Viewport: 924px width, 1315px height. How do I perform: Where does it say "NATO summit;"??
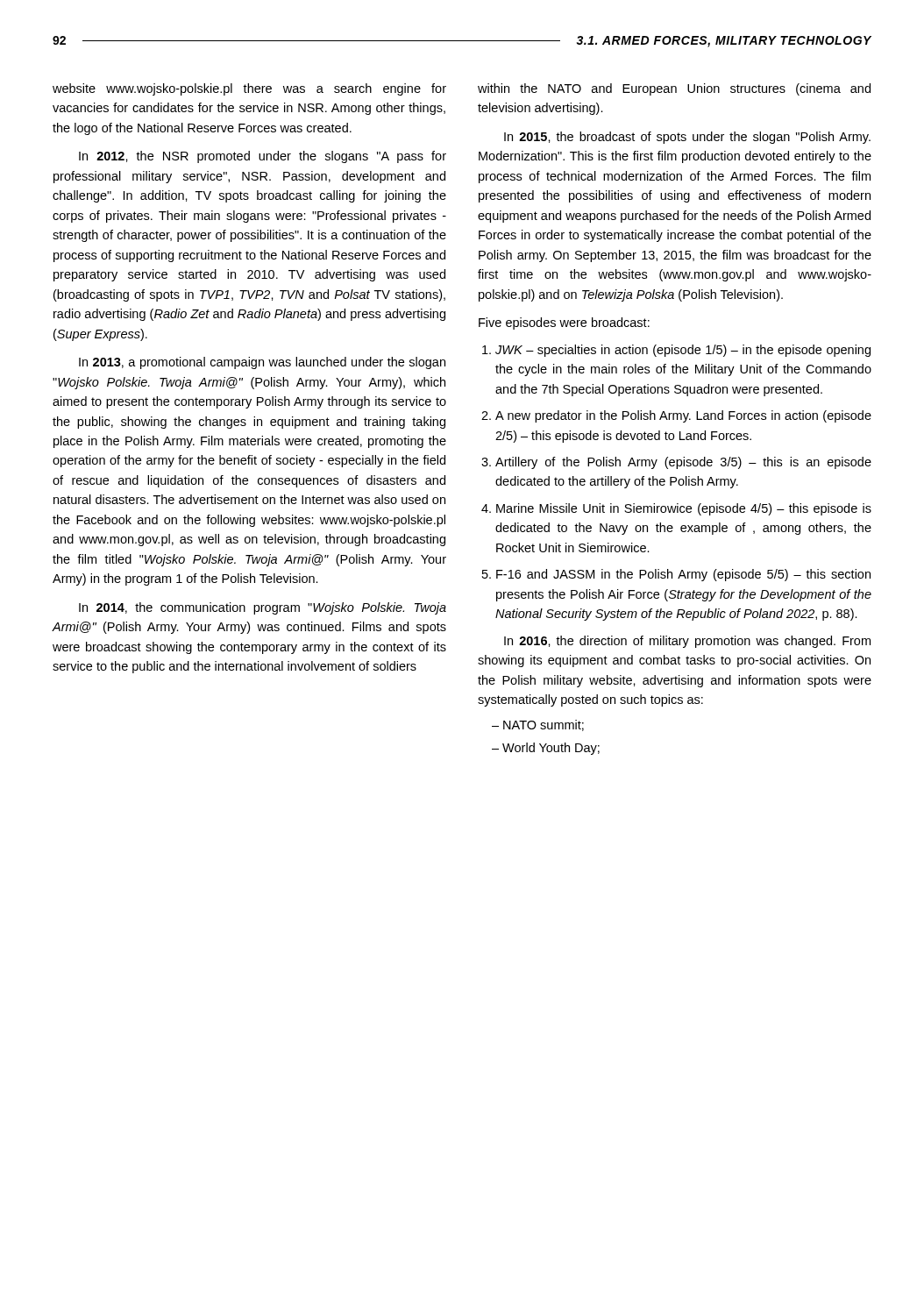[538, 725]
